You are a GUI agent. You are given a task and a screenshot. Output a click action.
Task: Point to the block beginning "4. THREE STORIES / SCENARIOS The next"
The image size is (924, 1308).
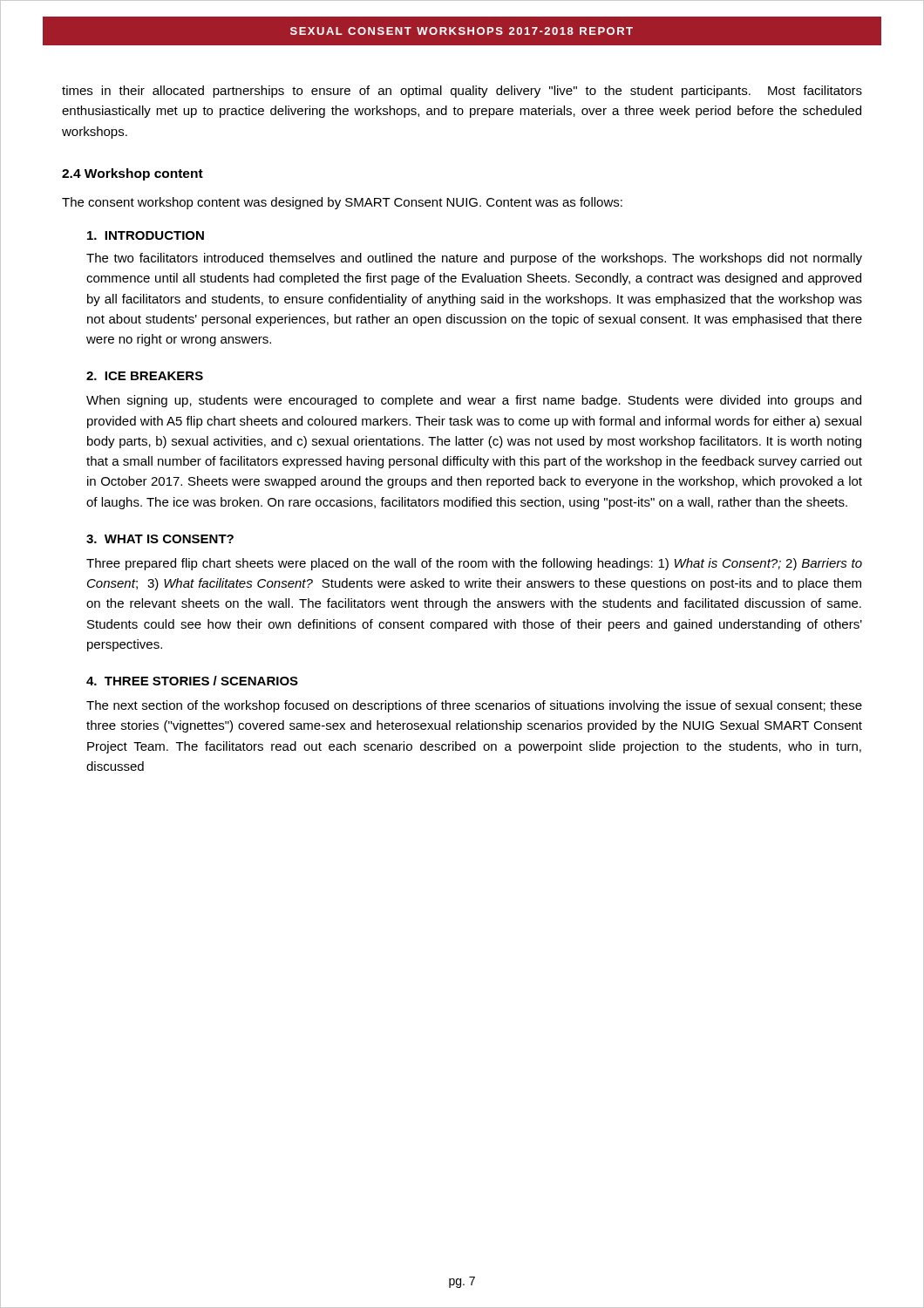(474, 725)
